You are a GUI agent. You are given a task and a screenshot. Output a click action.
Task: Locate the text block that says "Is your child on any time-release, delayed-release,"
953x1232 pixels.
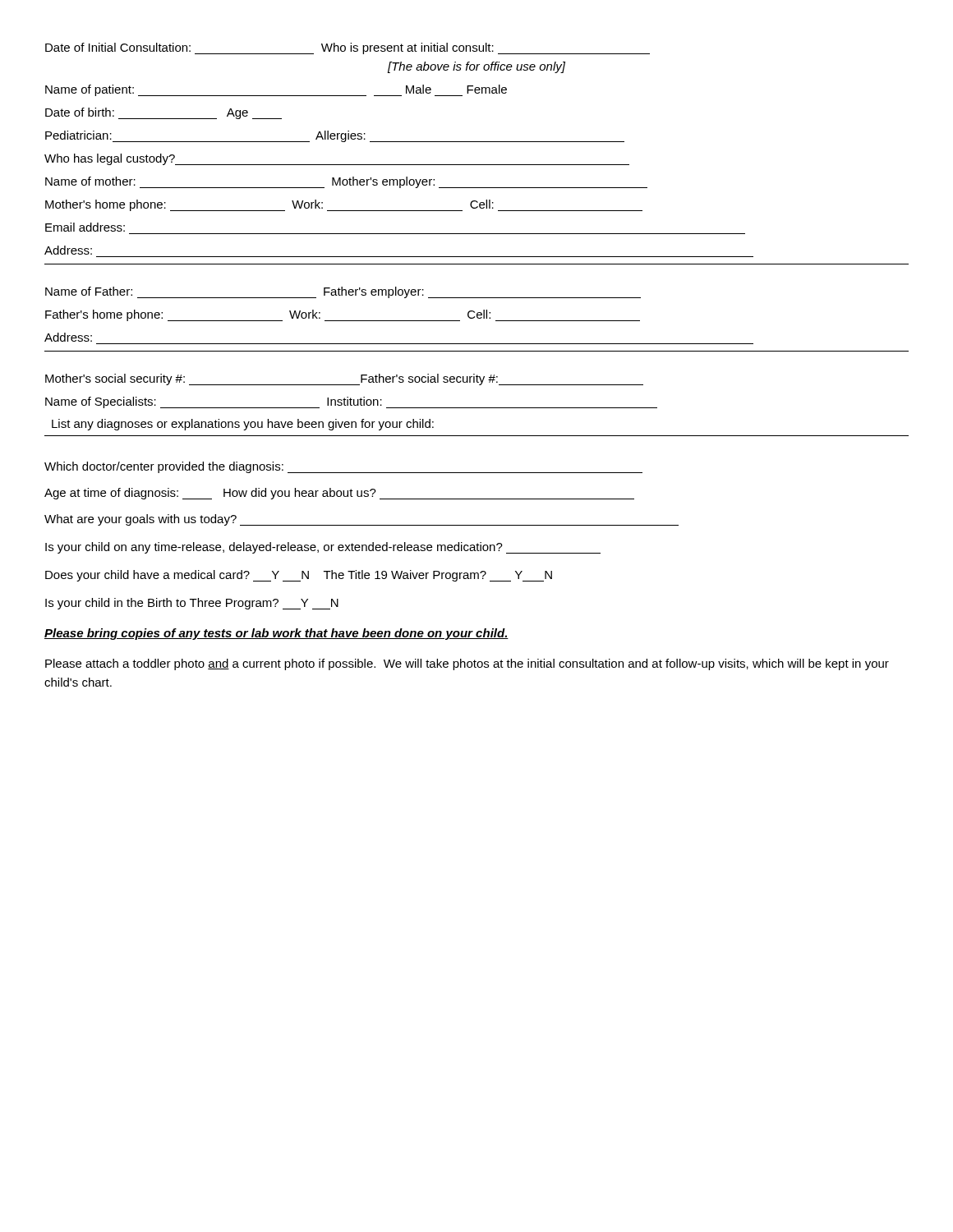tap(322, 546)
